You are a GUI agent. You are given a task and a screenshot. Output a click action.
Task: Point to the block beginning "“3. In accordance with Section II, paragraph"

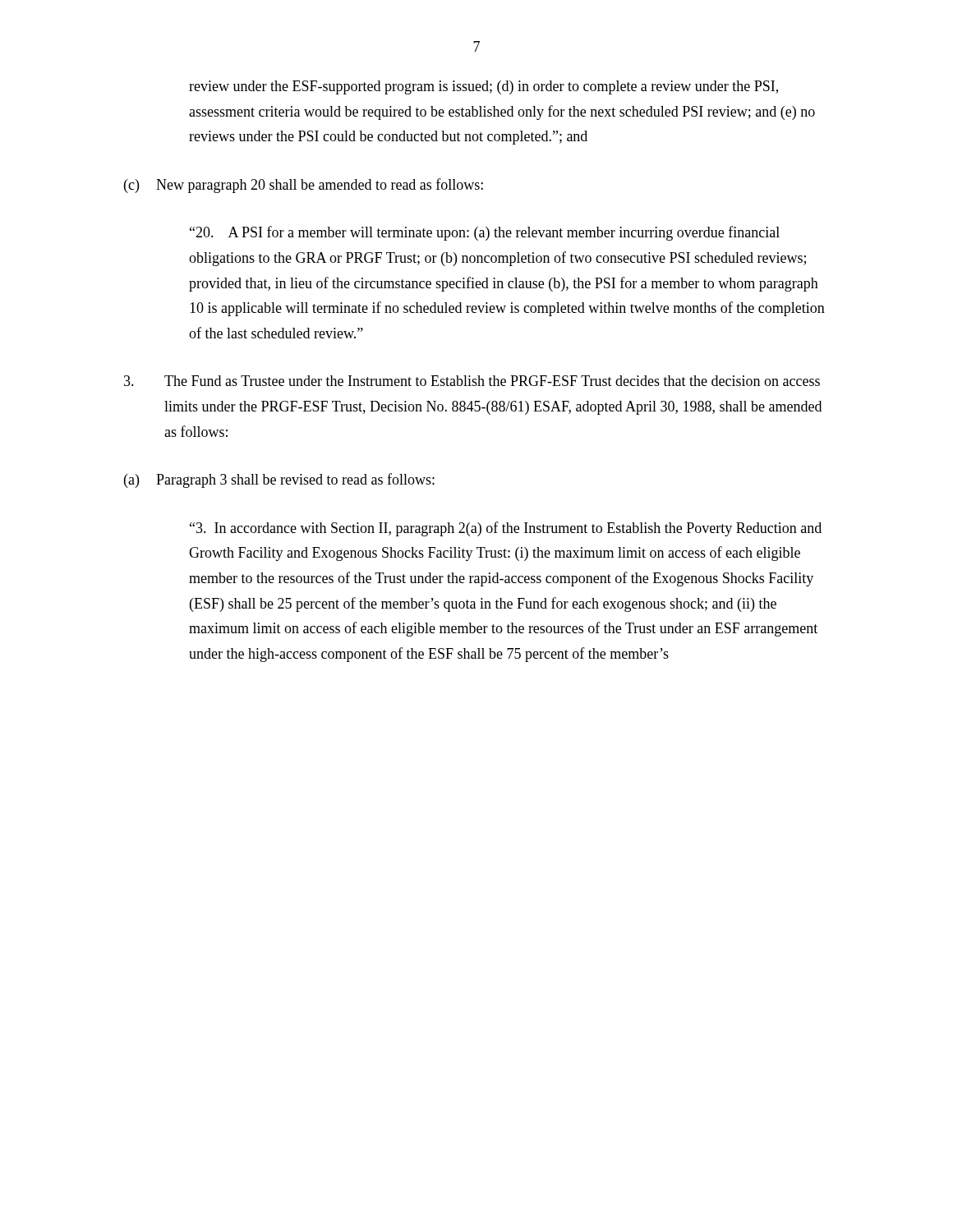509,591
